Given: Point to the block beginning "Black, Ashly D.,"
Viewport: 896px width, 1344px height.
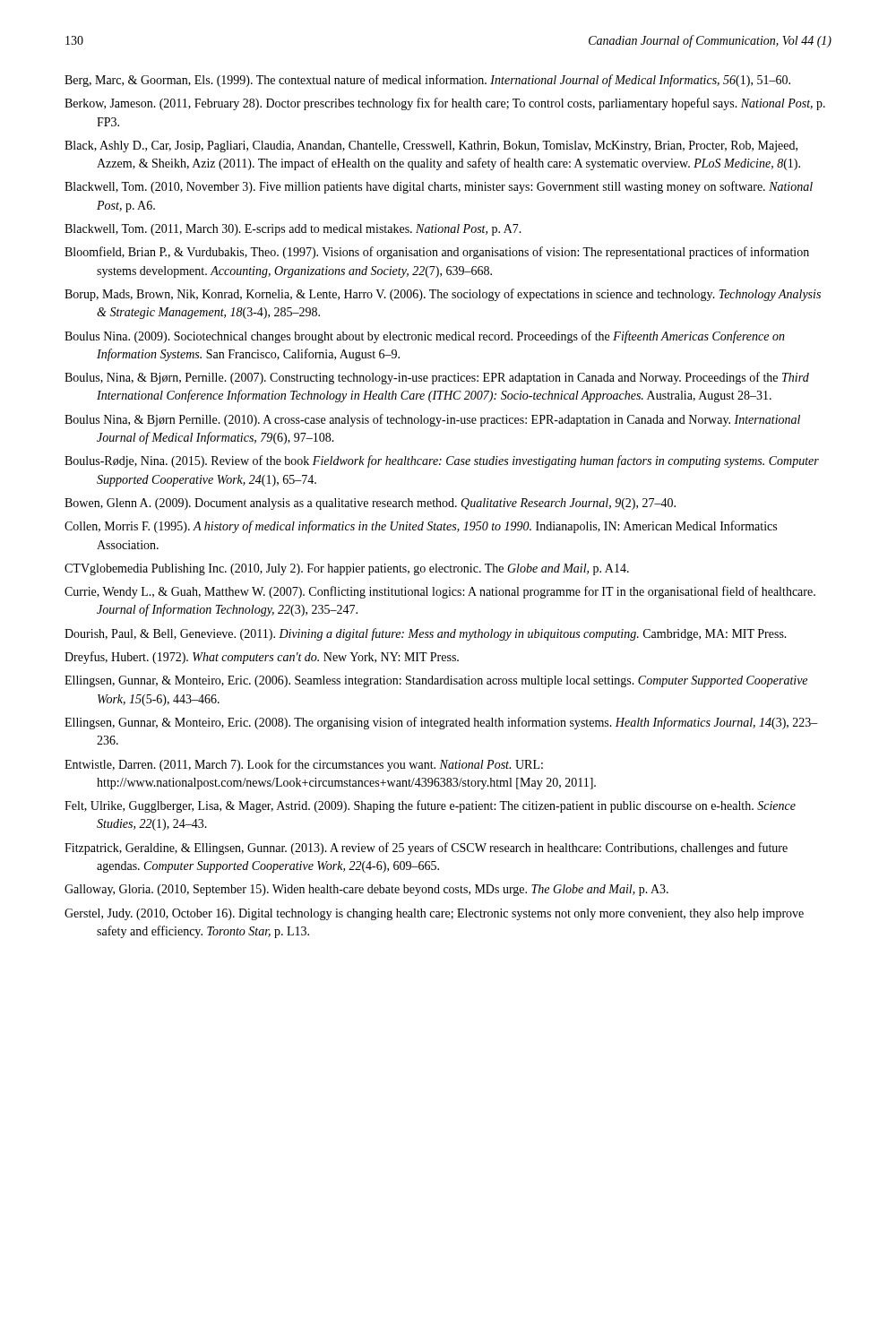Looking at the screenshot, I should coord(433,155).
